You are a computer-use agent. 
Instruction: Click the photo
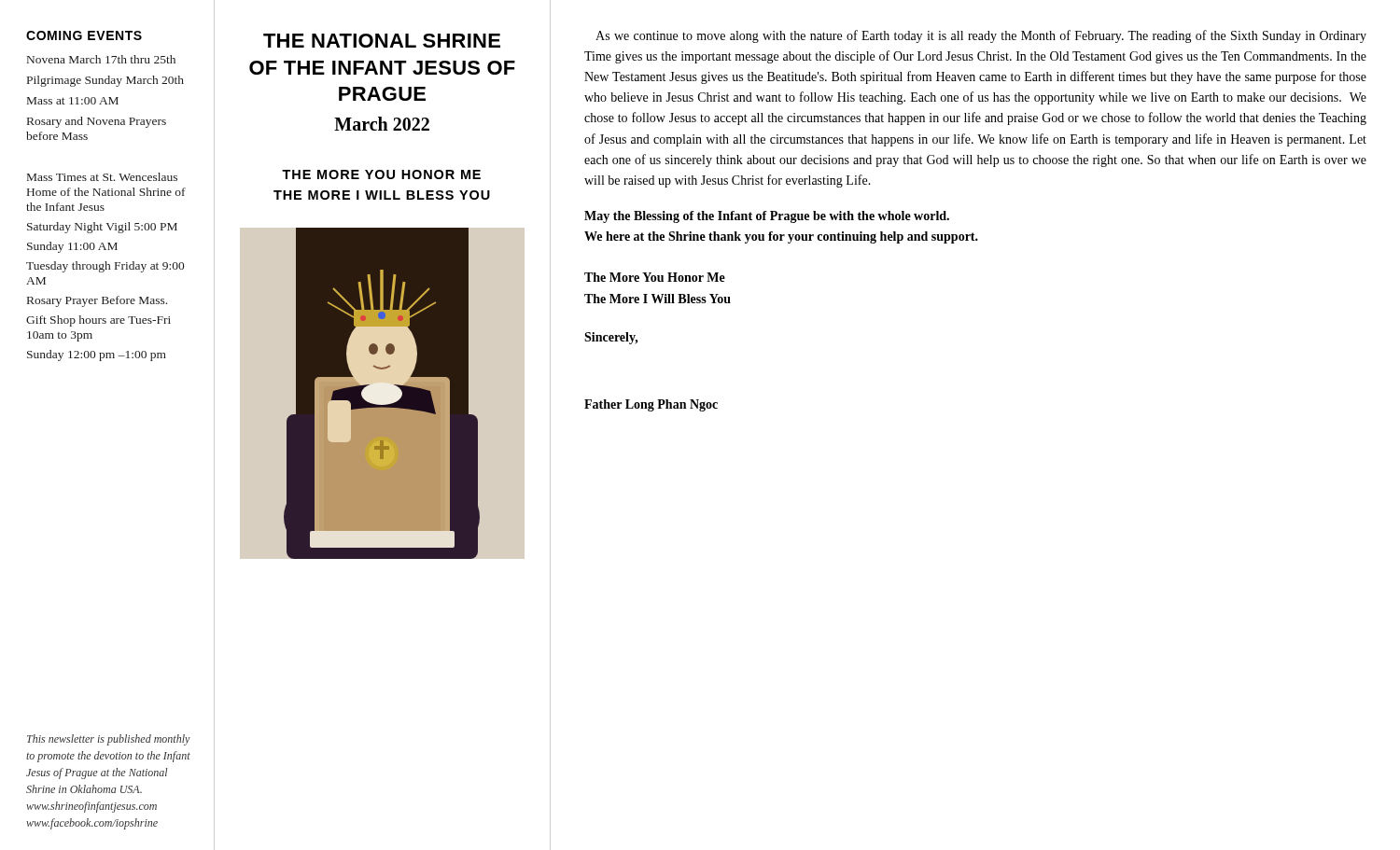point(382,394)
